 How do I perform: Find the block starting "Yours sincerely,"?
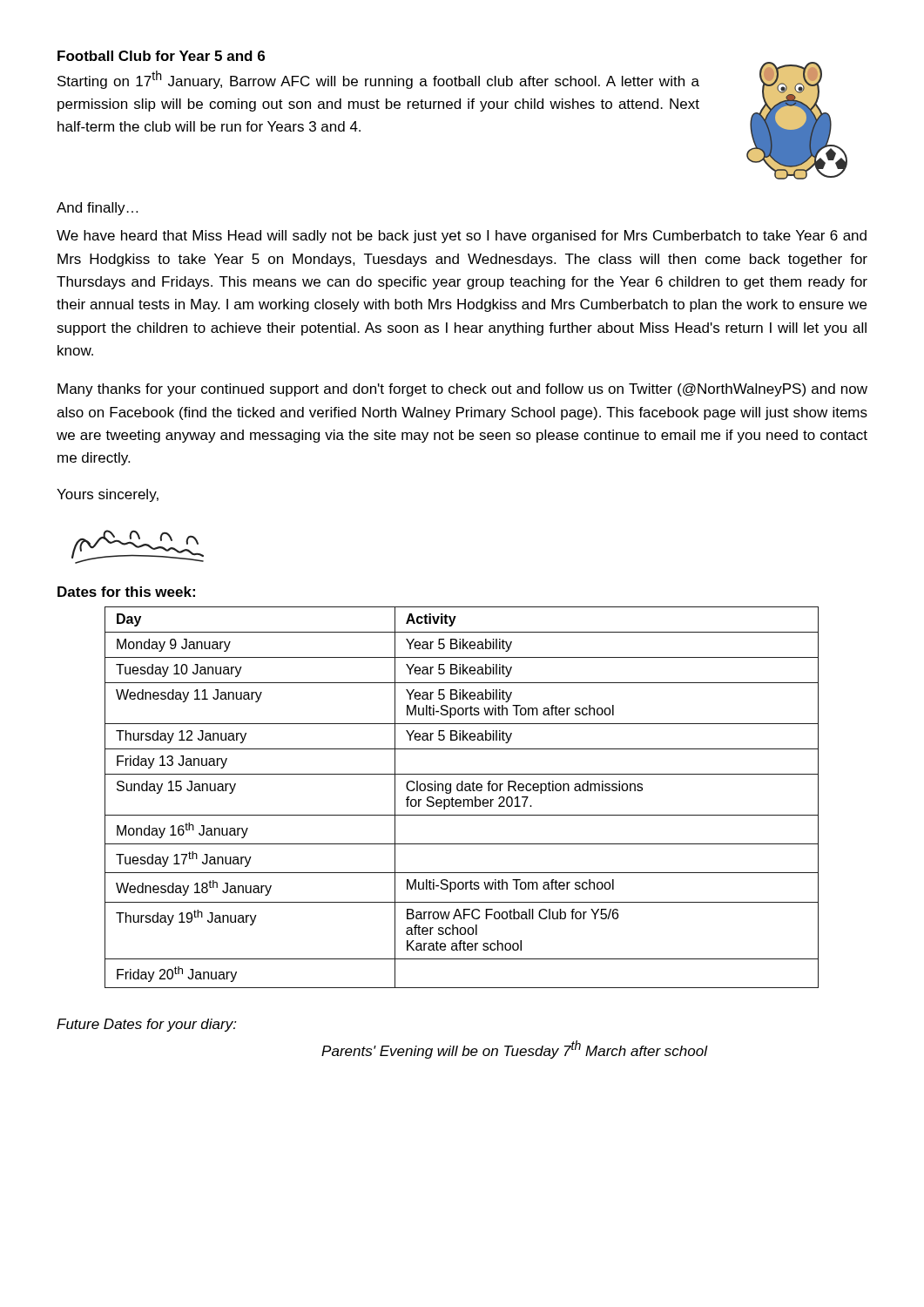[108, 494]
